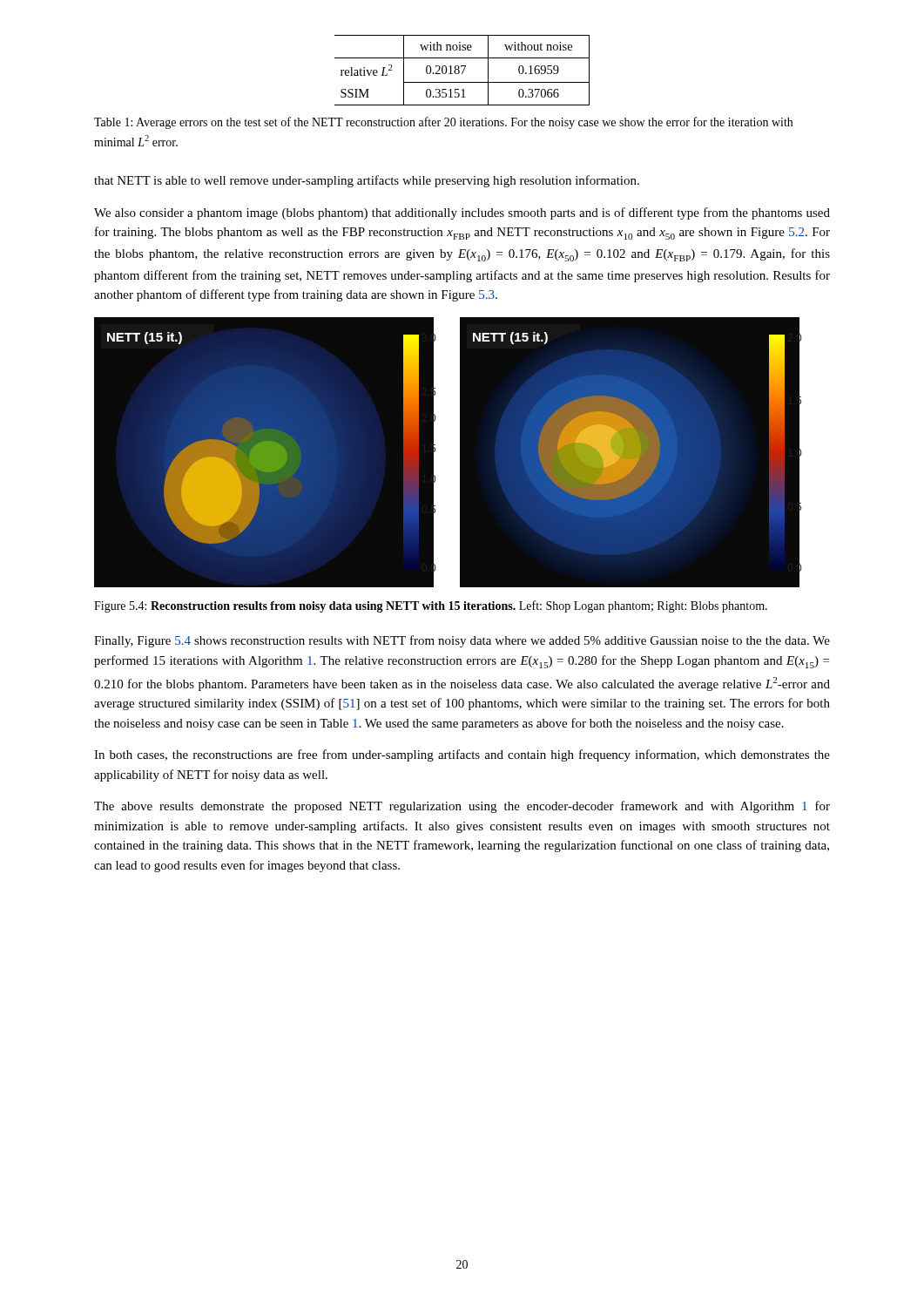
Task: Click on the element starting "The above results demonstrate the"
Action: pyautogui.click(x=462, y=835)
